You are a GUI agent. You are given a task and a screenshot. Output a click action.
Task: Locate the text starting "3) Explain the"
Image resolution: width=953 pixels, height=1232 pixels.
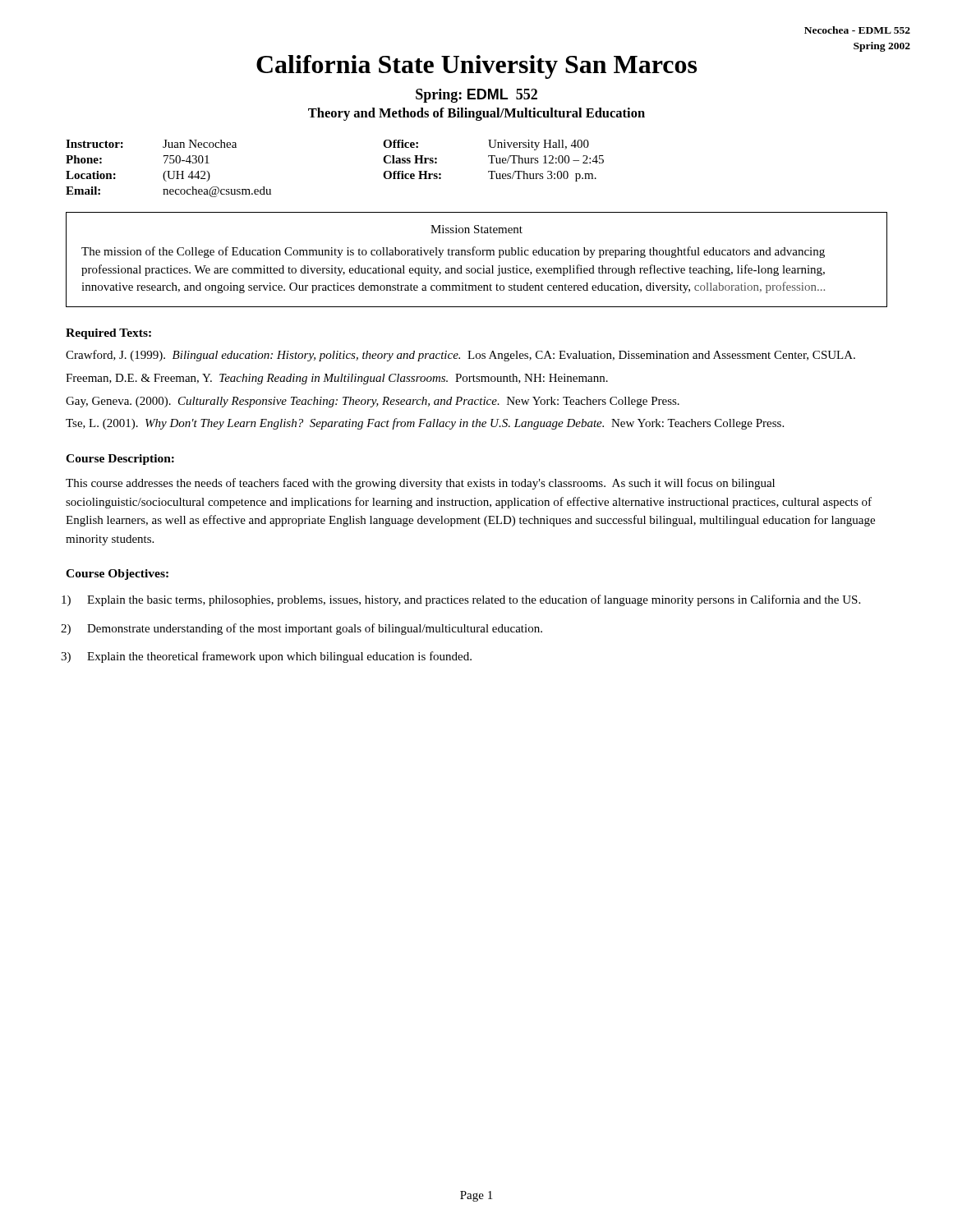click(269, 656)
